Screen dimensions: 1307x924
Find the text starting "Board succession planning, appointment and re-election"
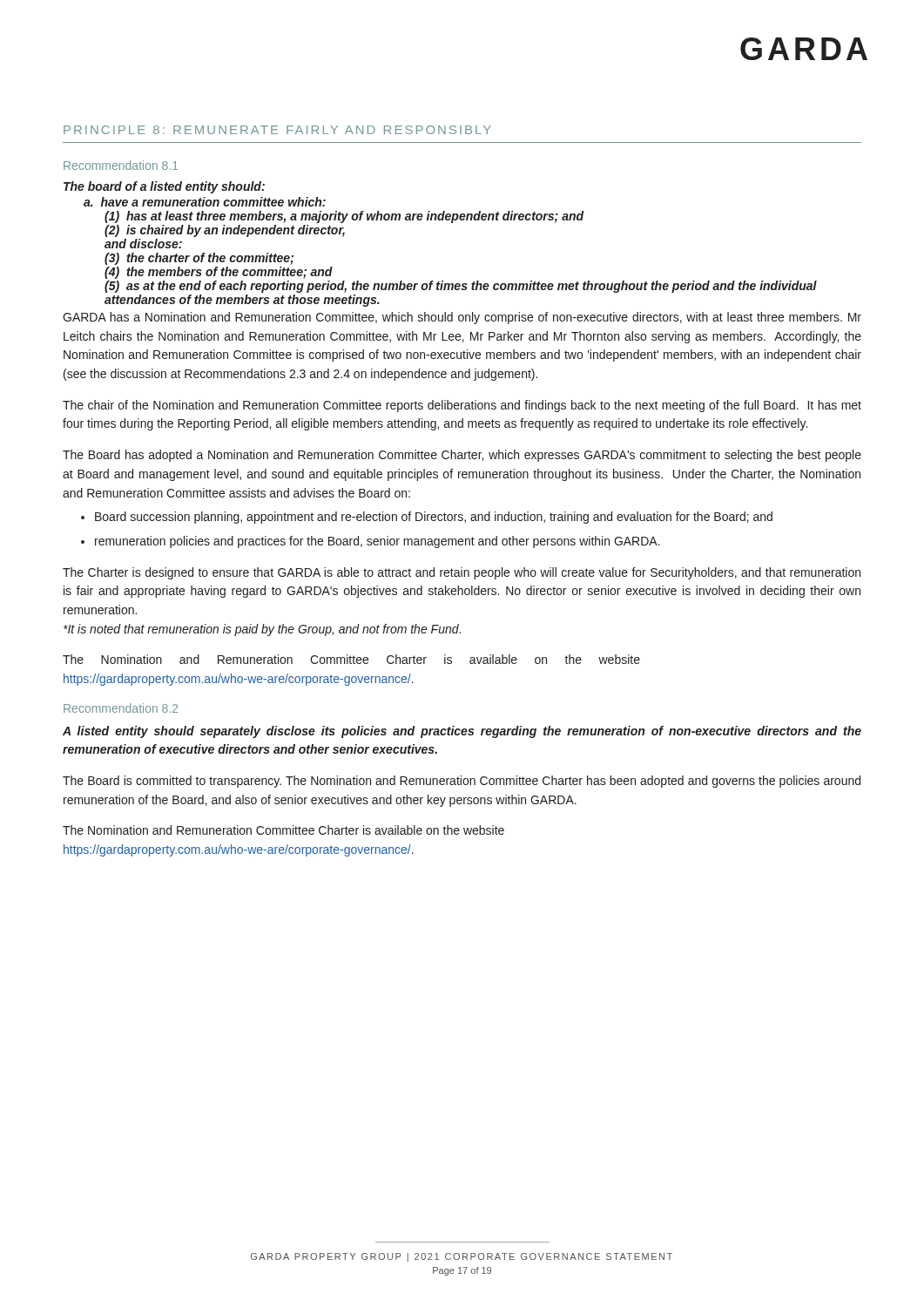click(434, 517)
